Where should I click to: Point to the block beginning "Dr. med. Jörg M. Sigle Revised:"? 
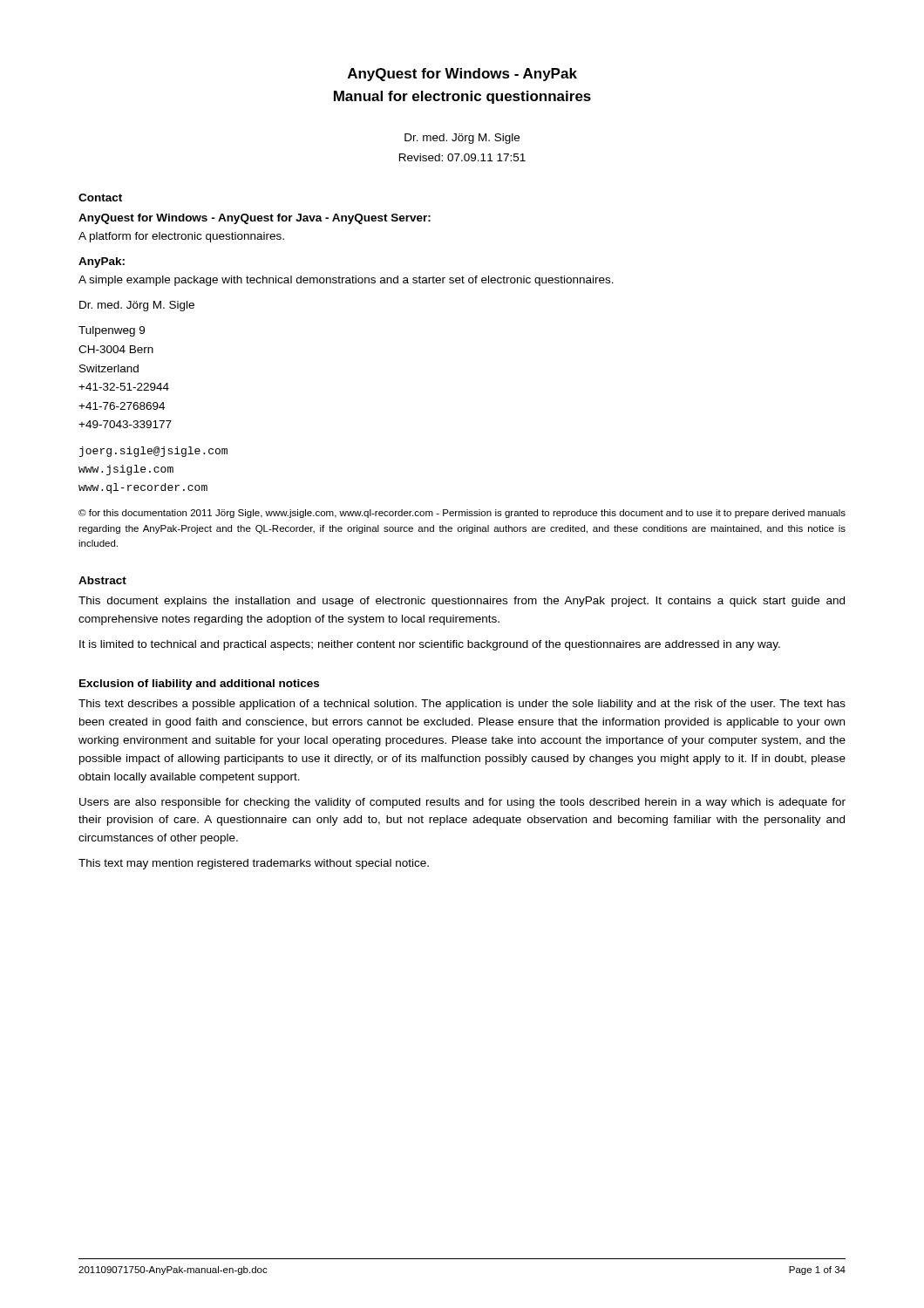(x=462, y=147)
